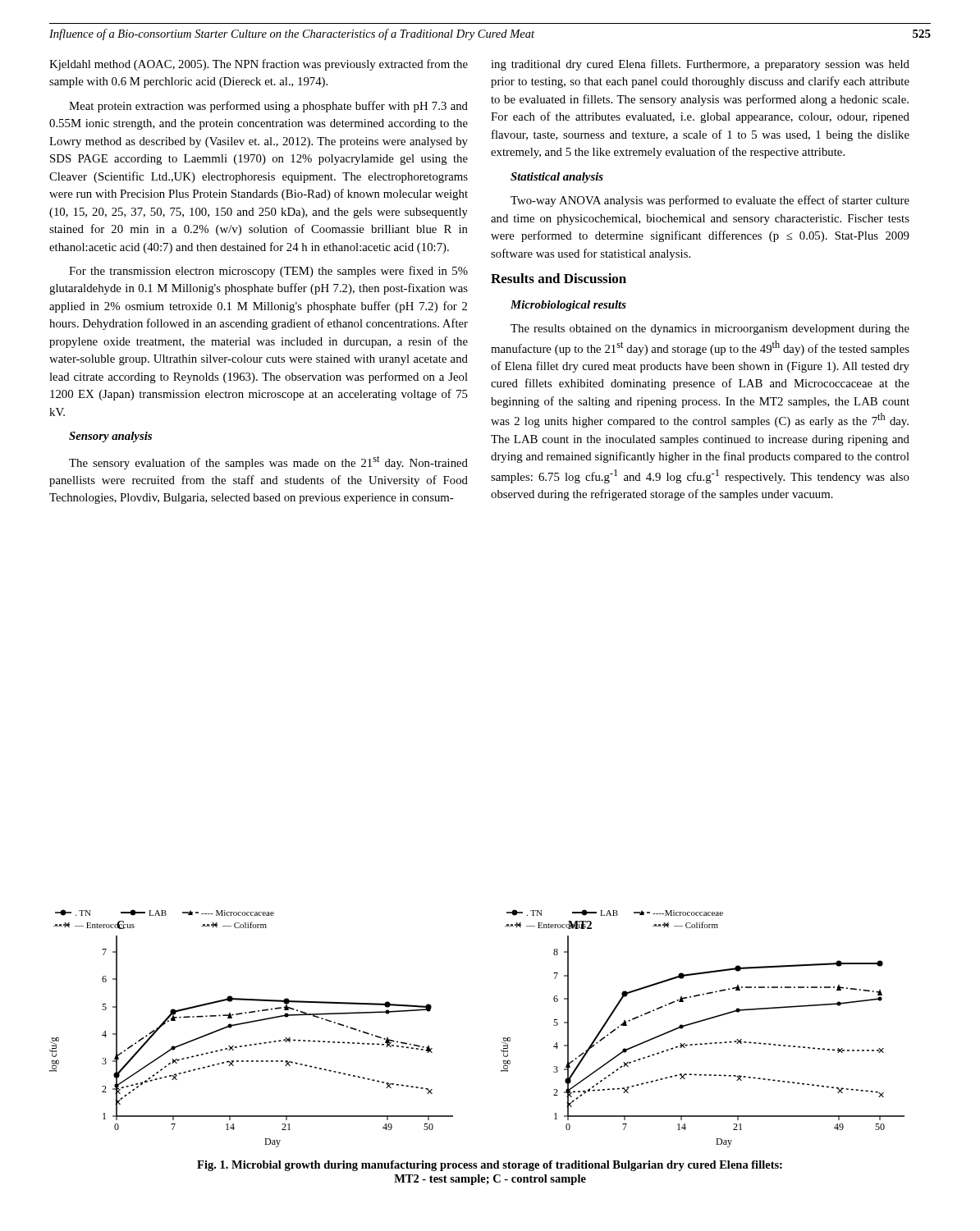Locate the text block starting "Sensory analysis"
This screenshot has width=980, height=1231.
point(111,436)
